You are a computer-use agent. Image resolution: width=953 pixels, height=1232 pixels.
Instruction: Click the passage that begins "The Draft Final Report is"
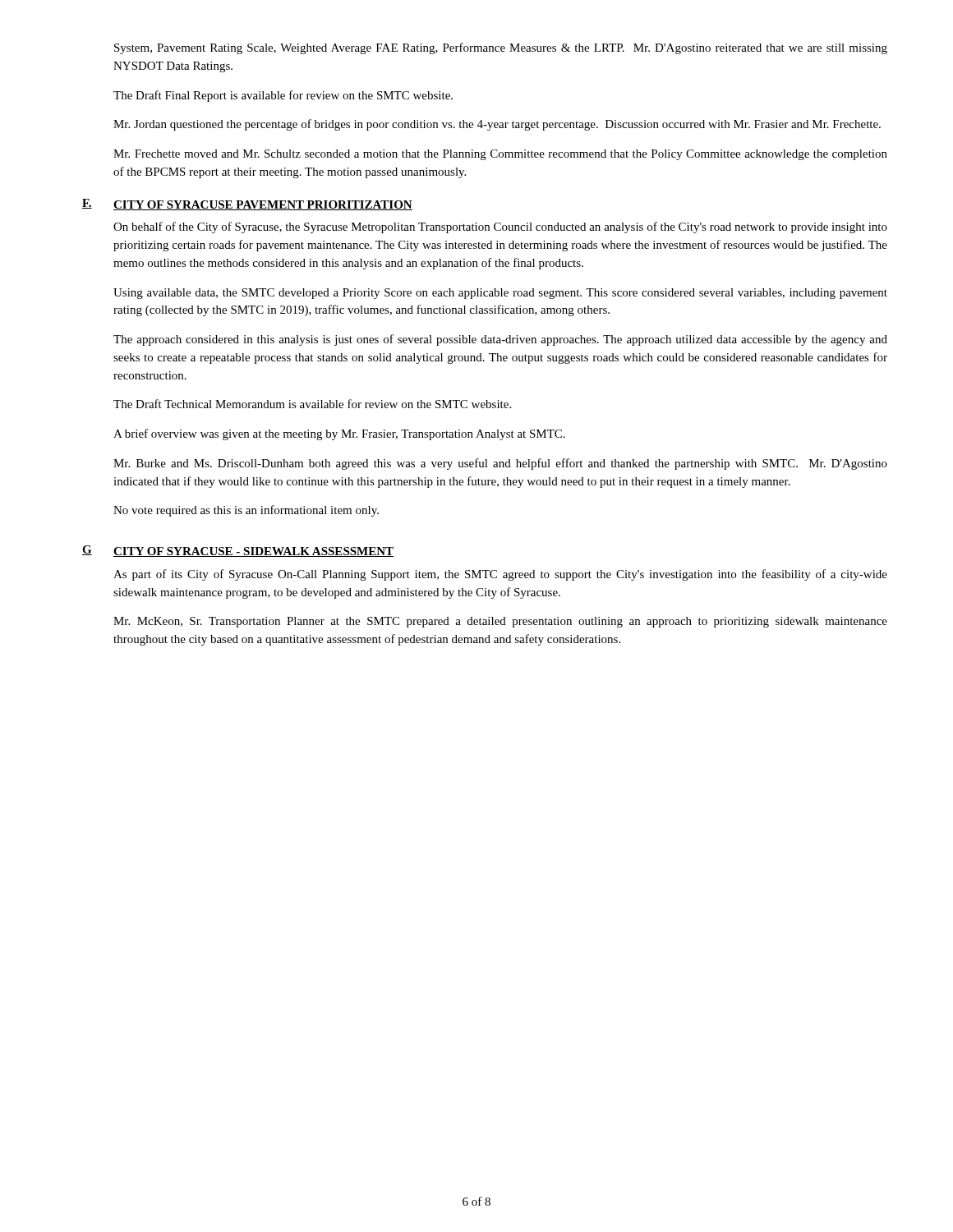(x=283, y=95)
